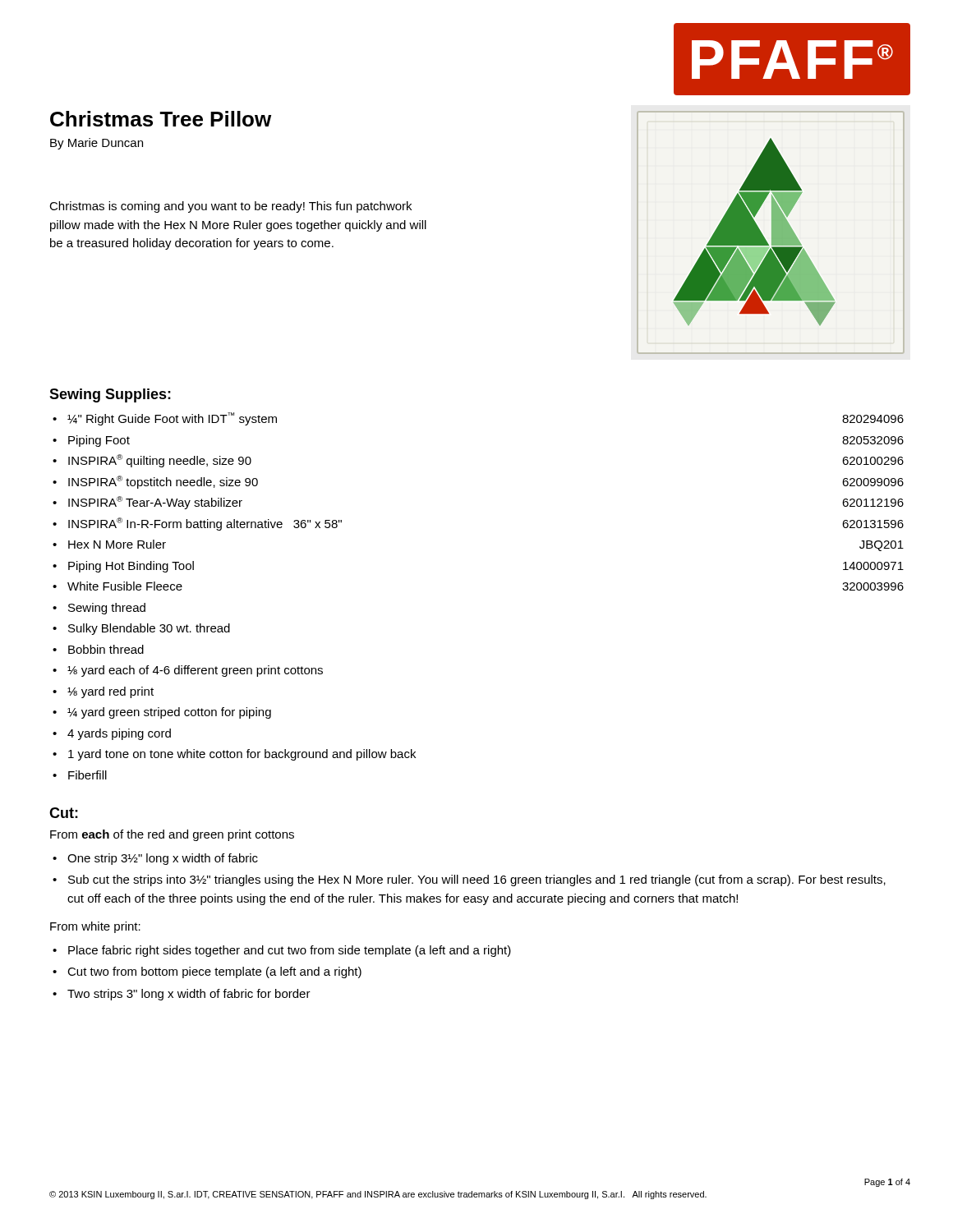Click where it says "Bobbin thread"
The image size is (953, 1232).
click(106, 649)
